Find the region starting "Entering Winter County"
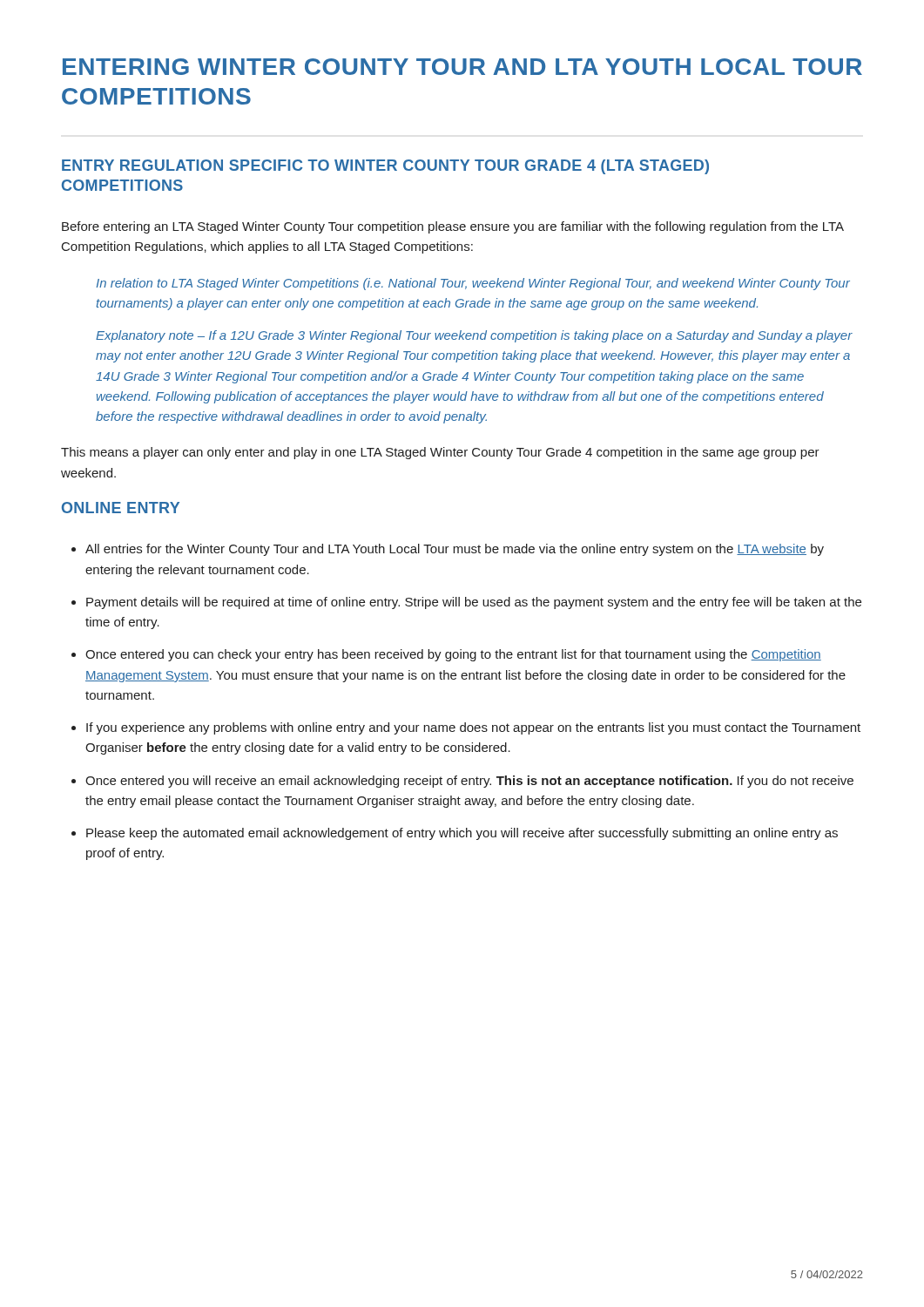Viewport: 924px width, 1307px height. [462, 82]
